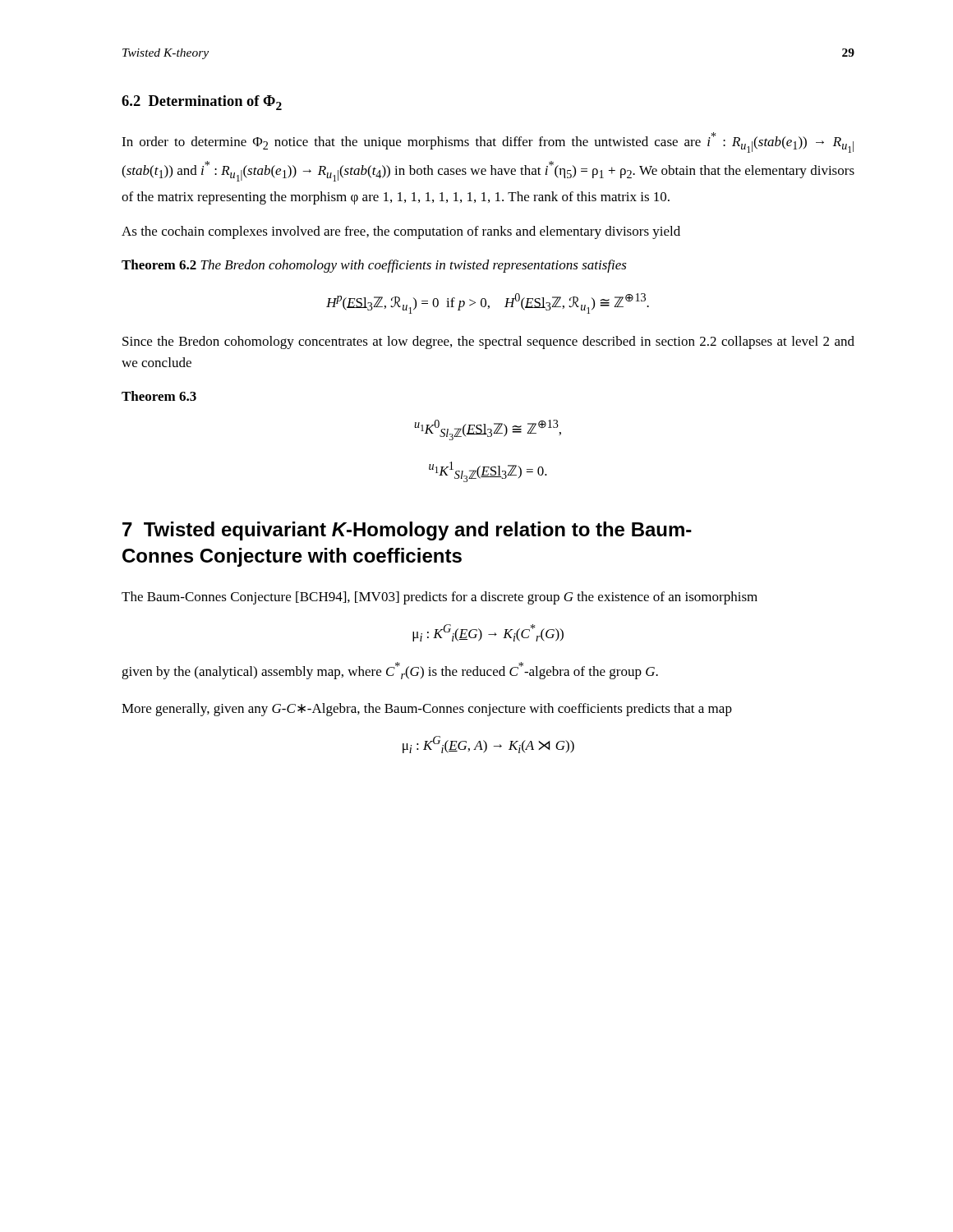Click the passage that begins "given by the (analytical) assembly map, where"
953x1232 pixels.
point(390,671)
